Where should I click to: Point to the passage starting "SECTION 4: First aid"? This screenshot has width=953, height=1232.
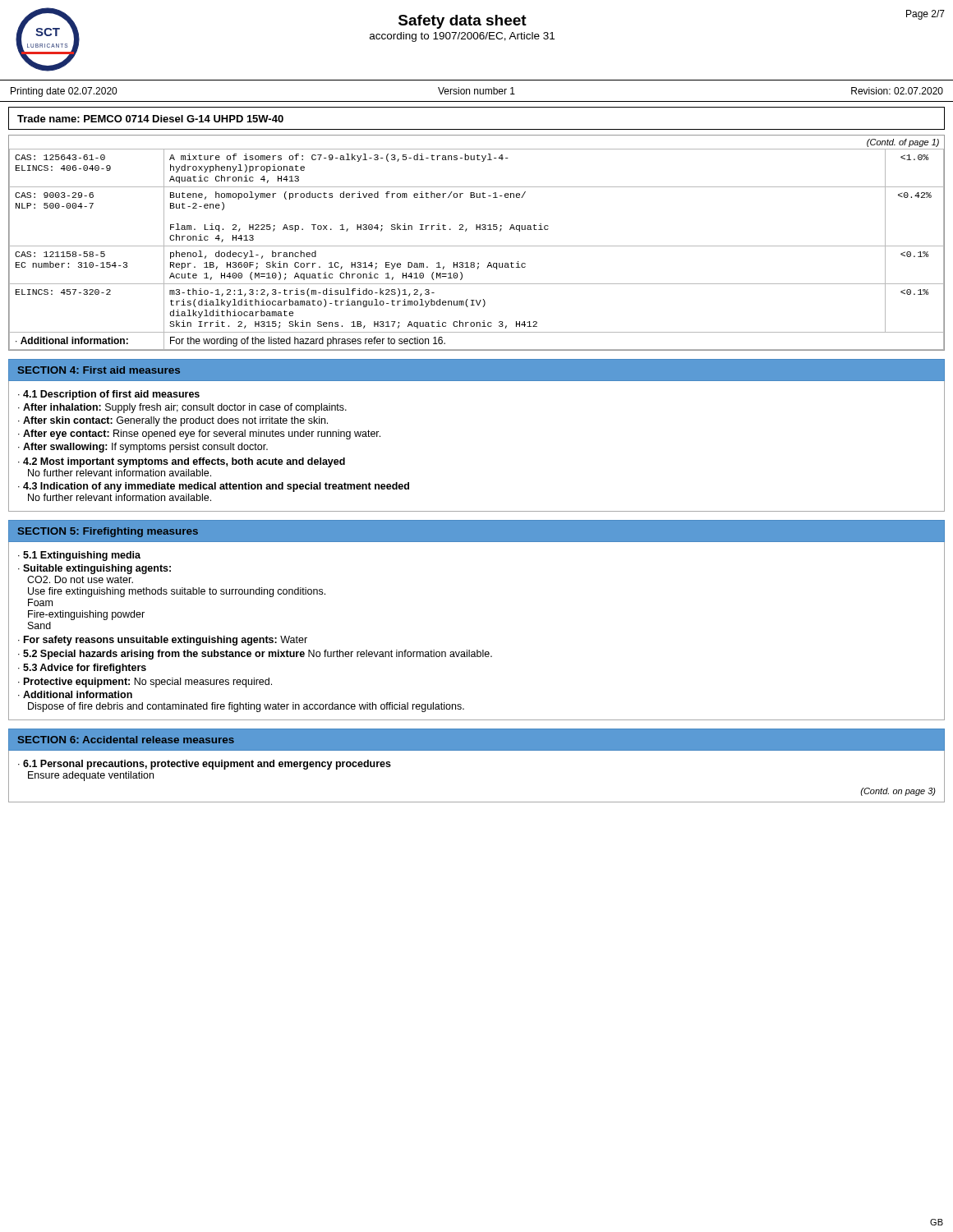[99, 370]
